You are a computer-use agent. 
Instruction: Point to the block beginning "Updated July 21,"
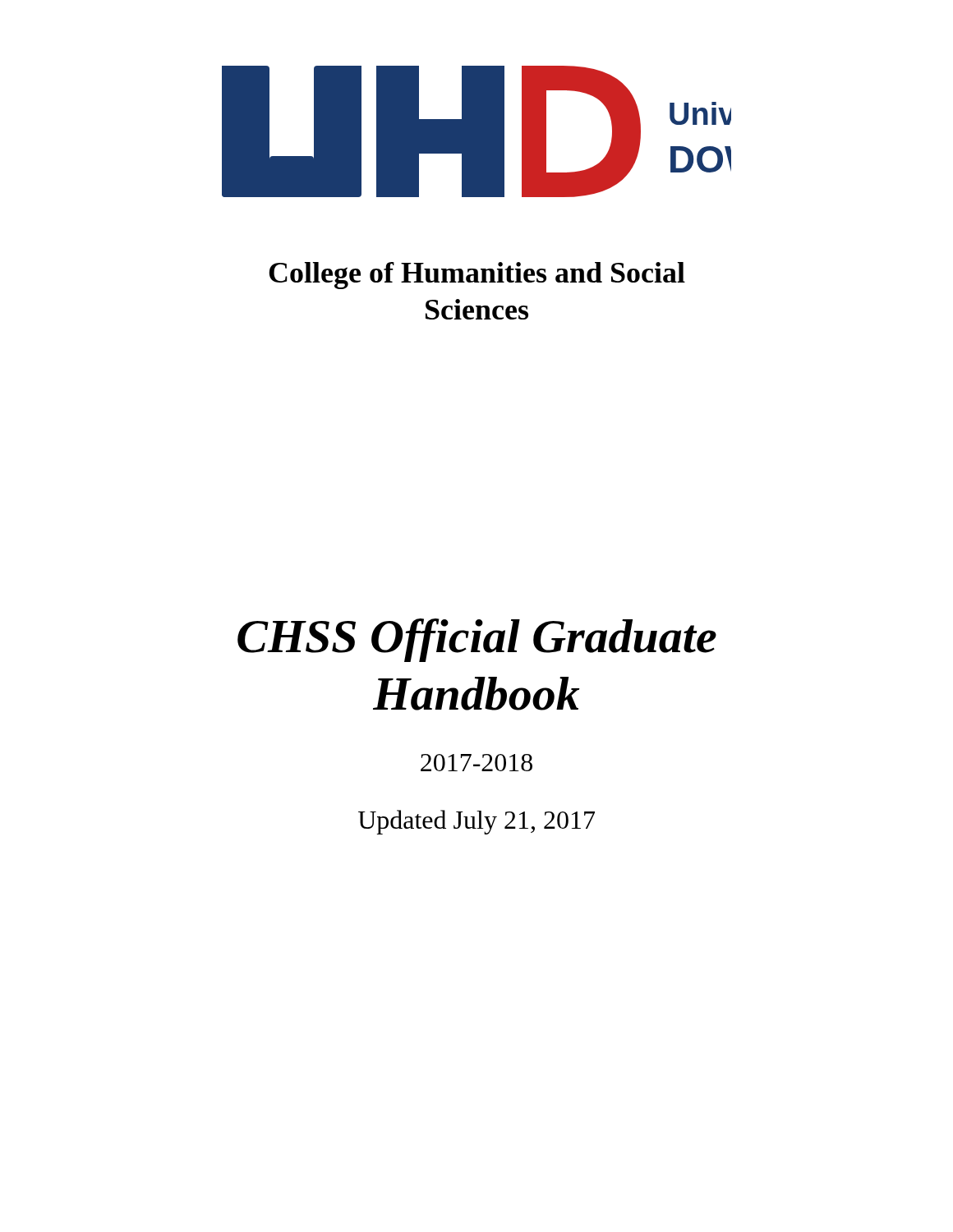coord(476,820)
